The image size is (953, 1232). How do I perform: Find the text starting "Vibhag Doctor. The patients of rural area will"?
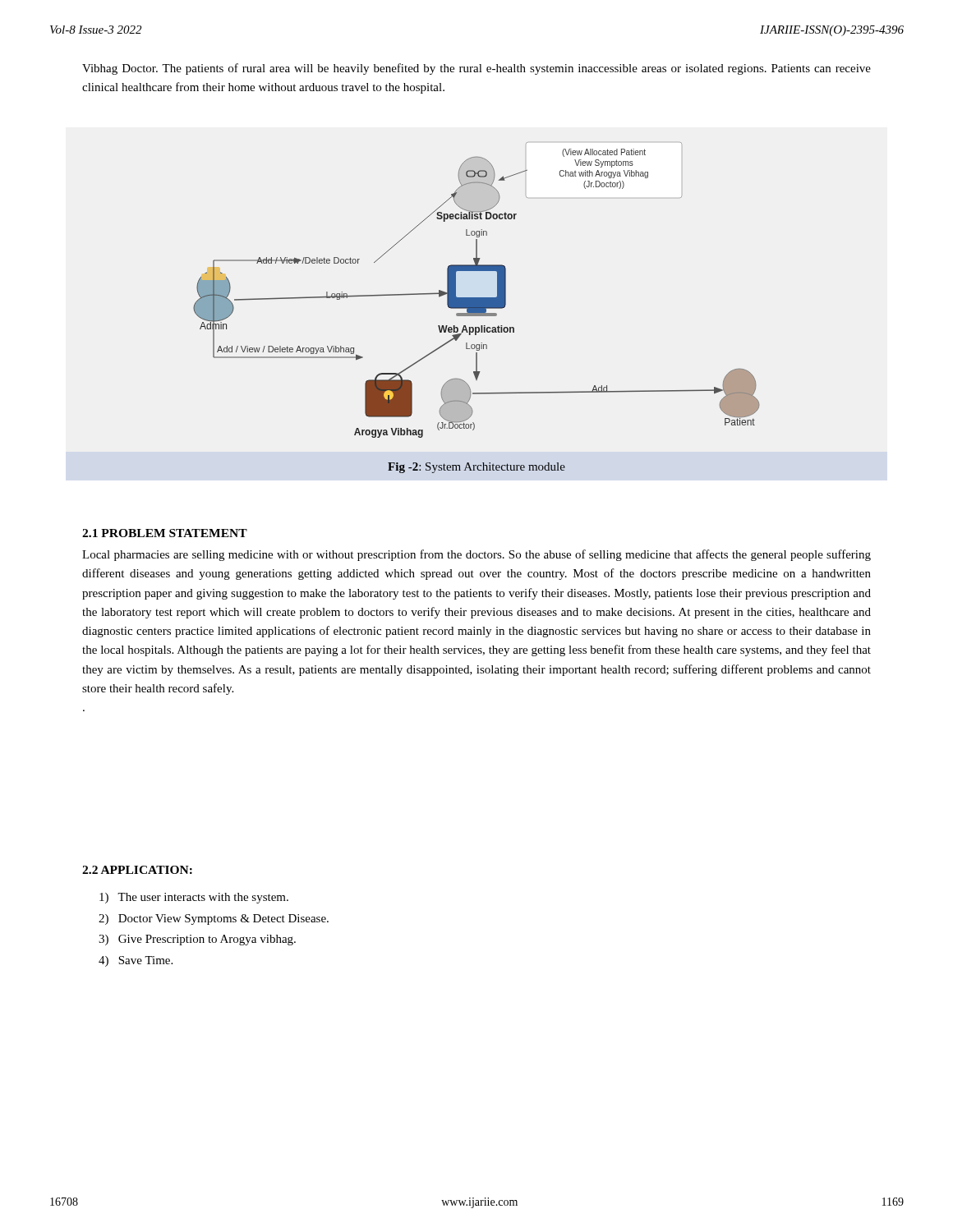pyautogui.click(x=476, y=77)
